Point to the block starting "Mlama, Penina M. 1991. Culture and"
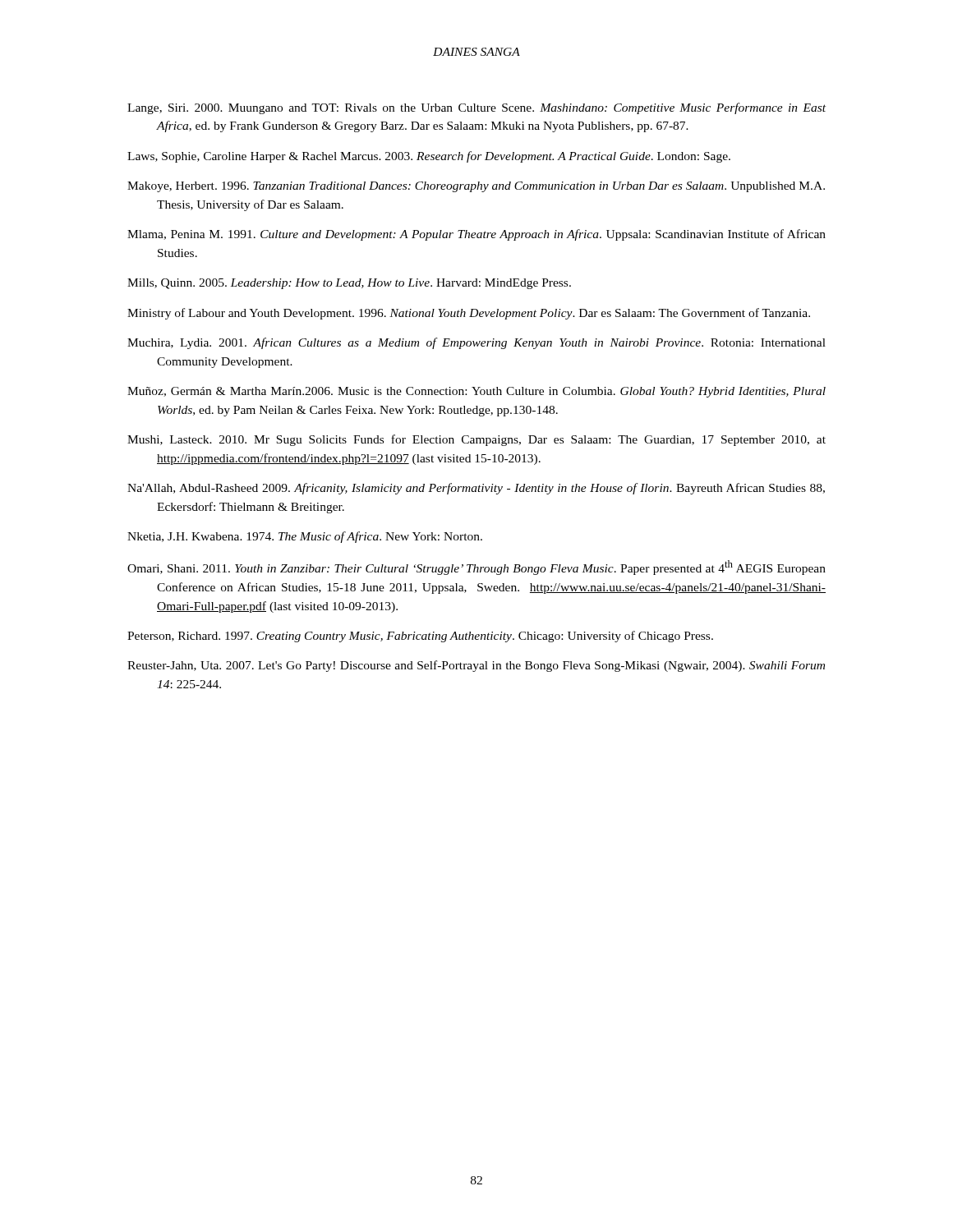 coord(476,243)
